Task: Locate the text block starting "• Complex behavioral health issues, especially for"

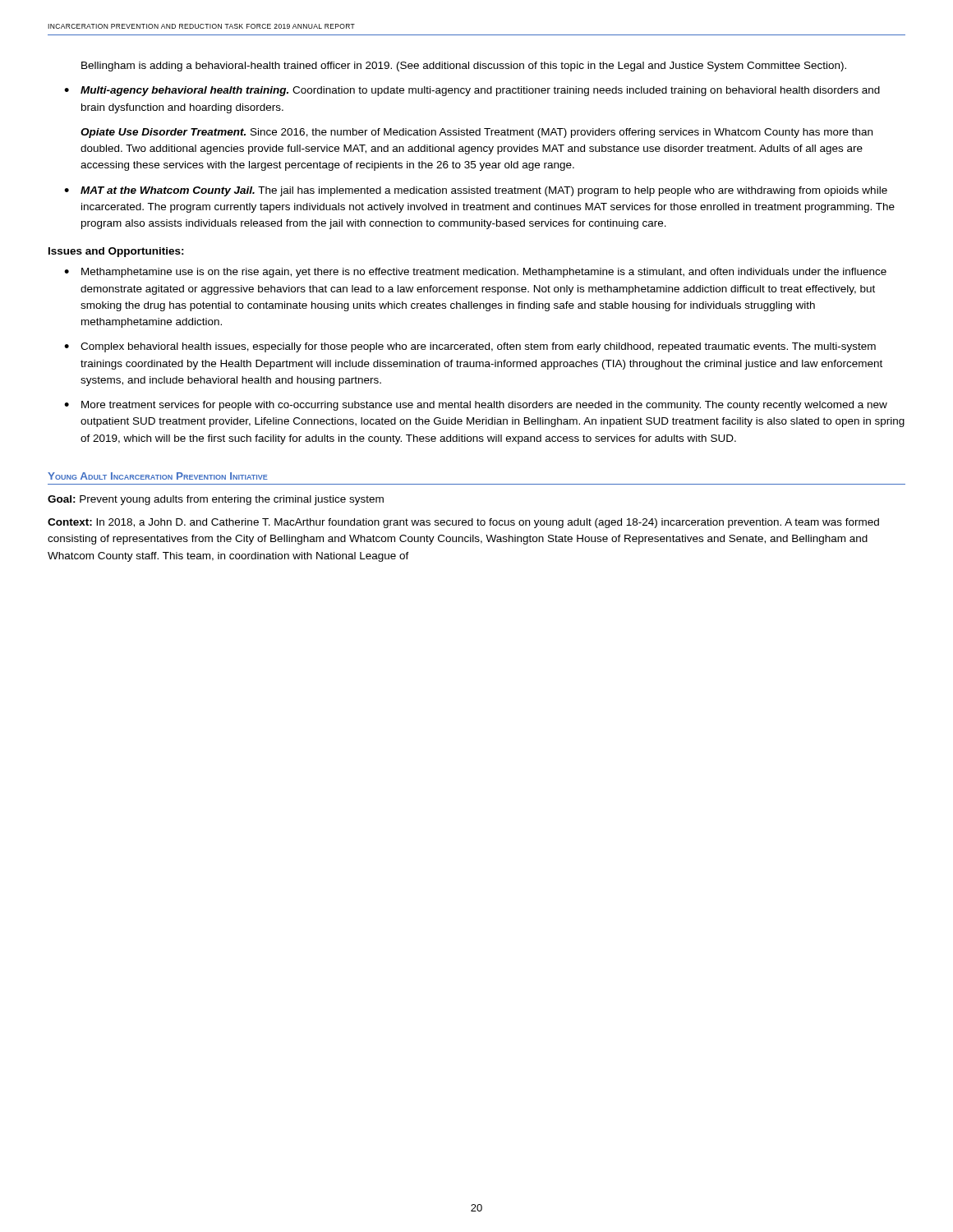Action: pos(485,364)
